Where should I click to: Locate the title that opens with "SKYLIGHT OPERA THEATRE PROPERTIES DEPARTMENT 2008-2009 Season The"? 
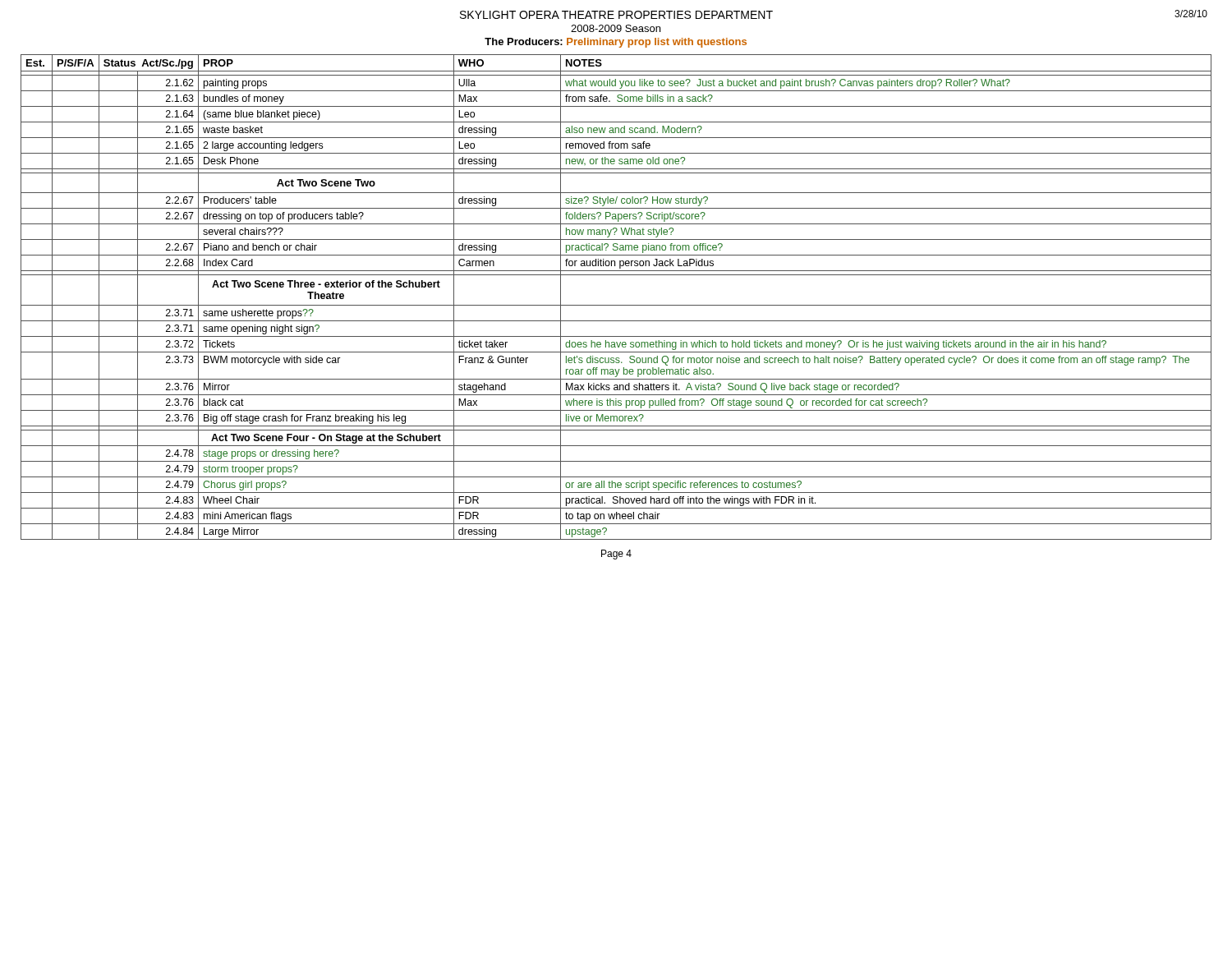(616, 28)
